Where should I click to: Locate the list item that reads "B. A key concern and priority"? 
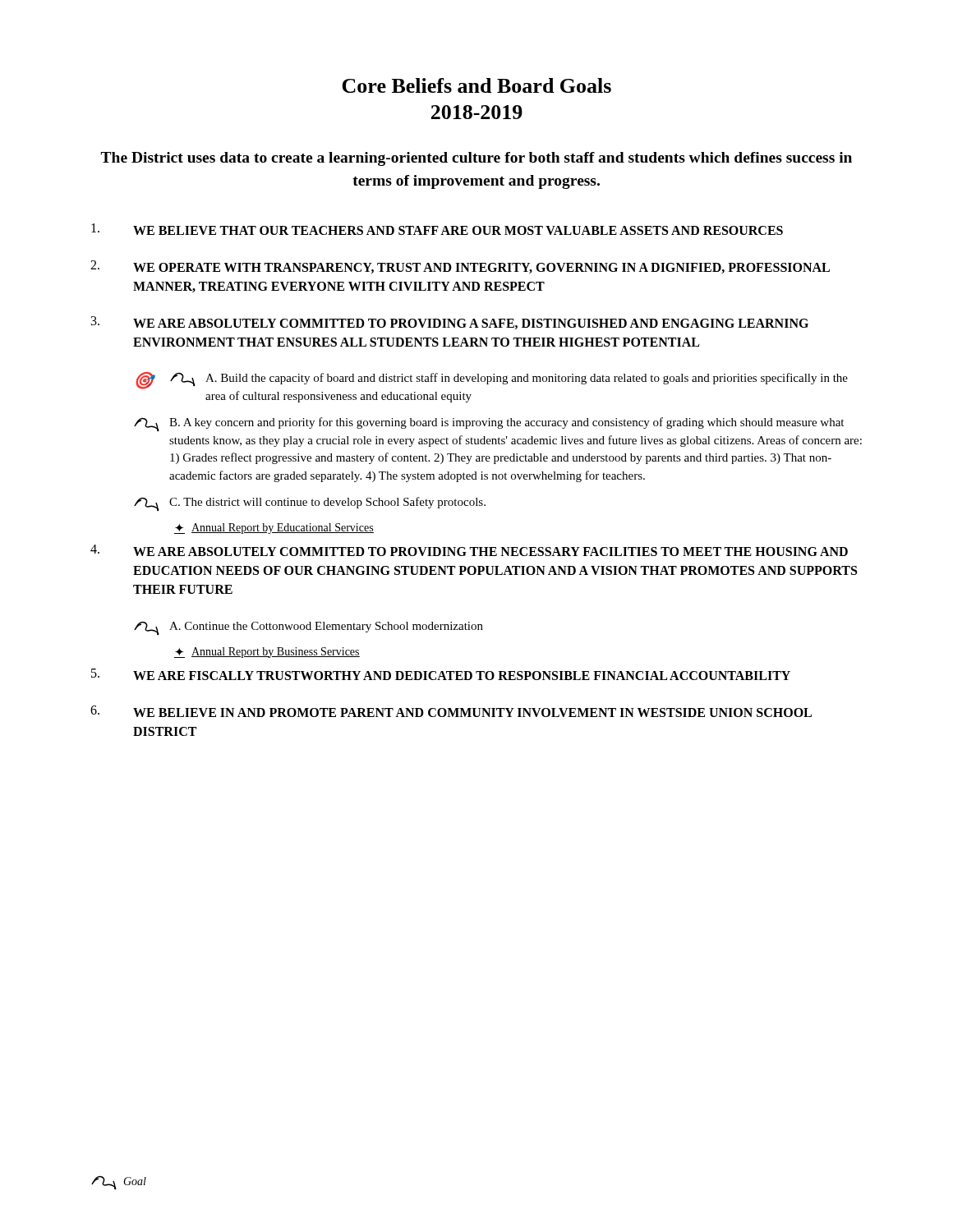(x=498, y=450)
